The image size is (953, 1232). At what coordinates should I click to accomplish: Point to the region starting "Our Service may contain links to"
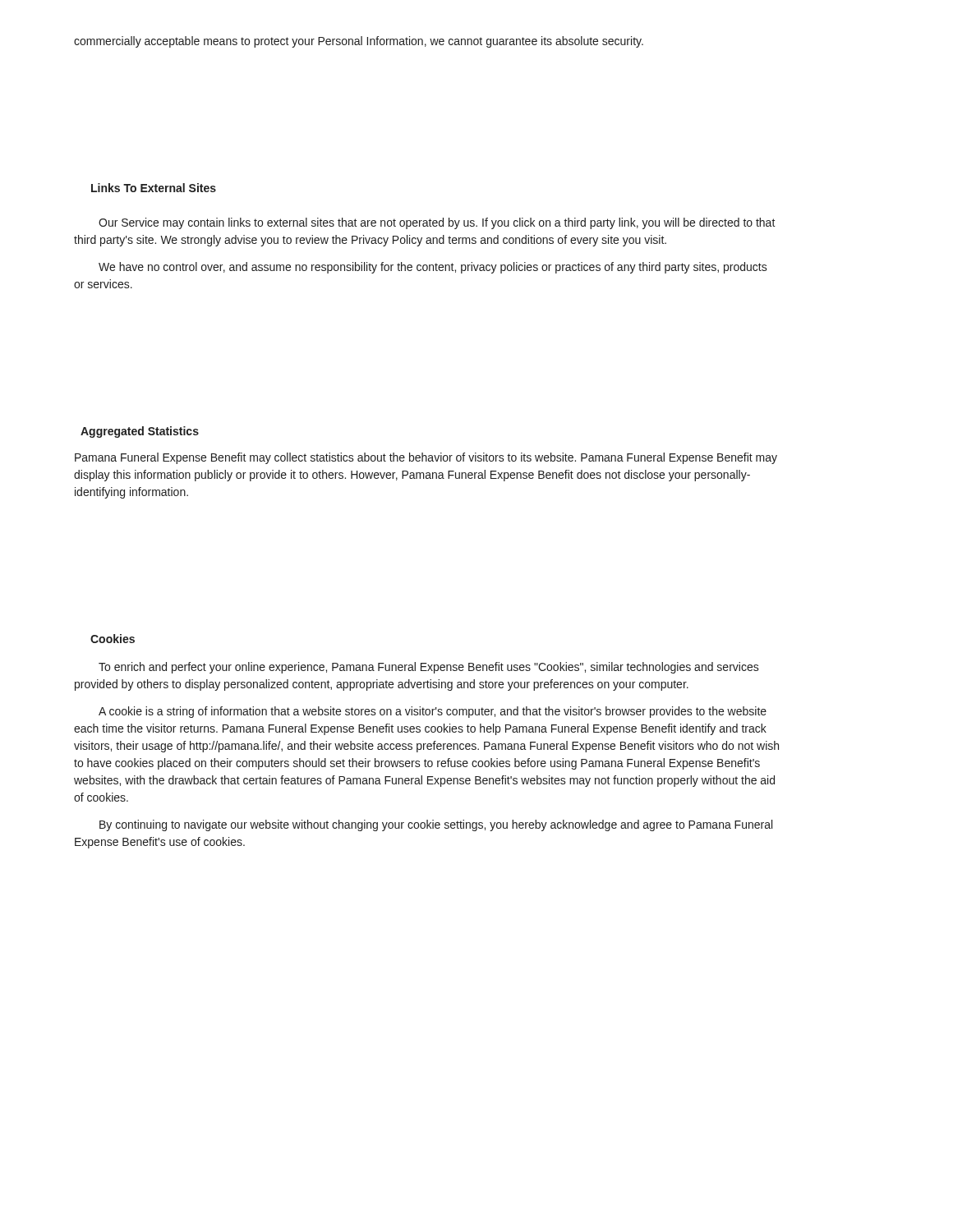424,231
